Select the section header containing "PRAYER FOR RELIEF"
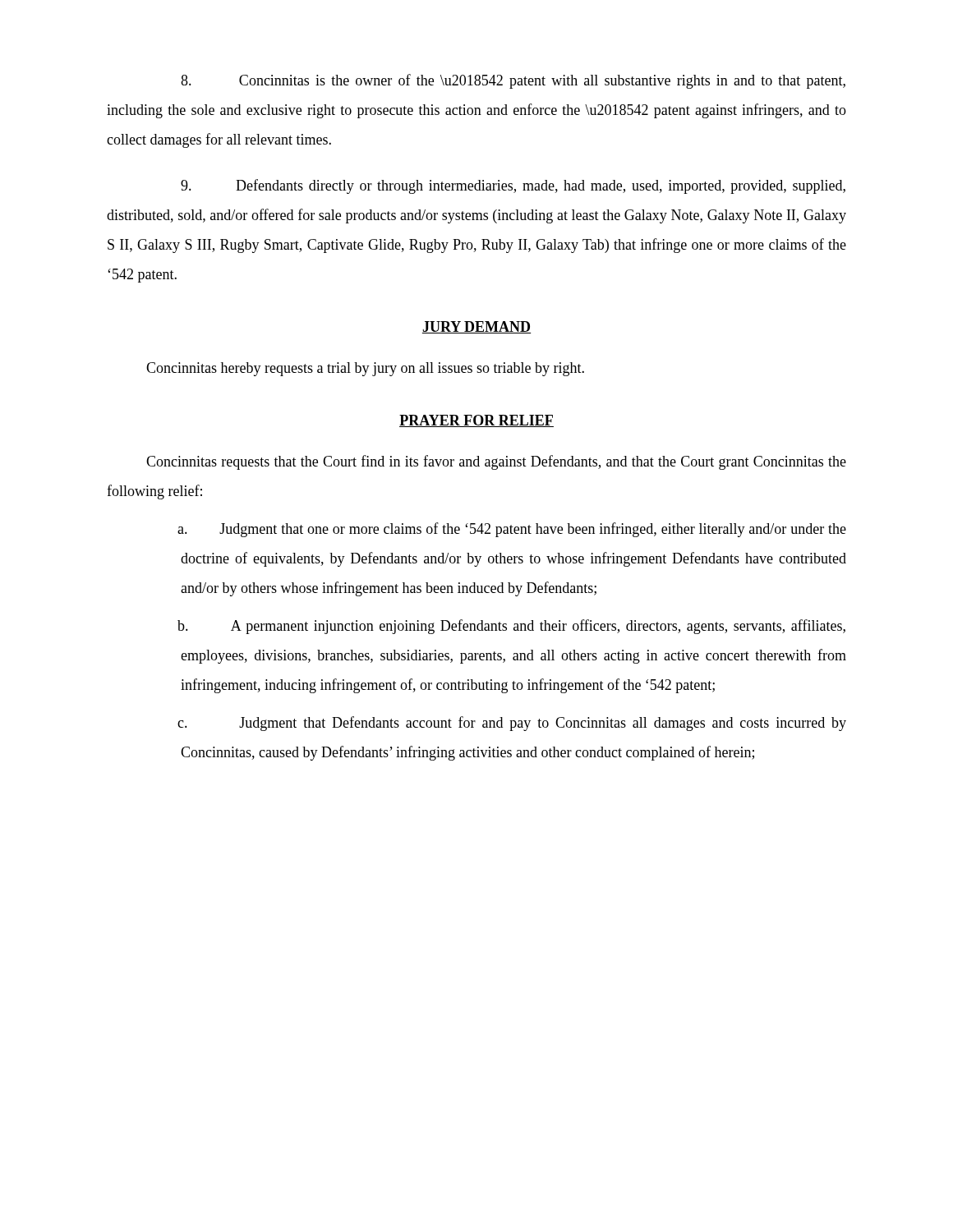This screenshot has height=1232, width=953. [476, 421]
